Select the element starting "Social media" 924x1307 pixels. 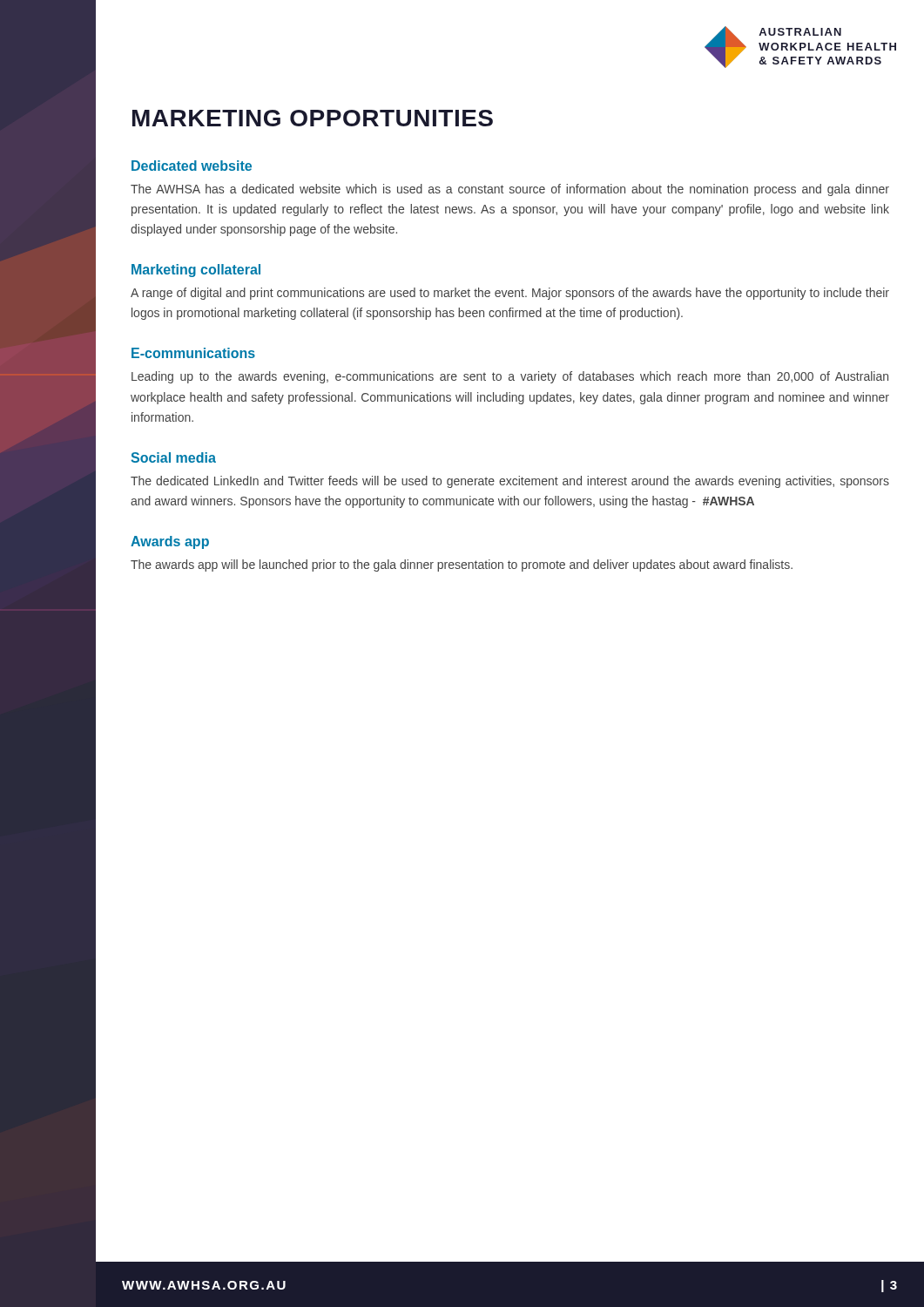173,458
